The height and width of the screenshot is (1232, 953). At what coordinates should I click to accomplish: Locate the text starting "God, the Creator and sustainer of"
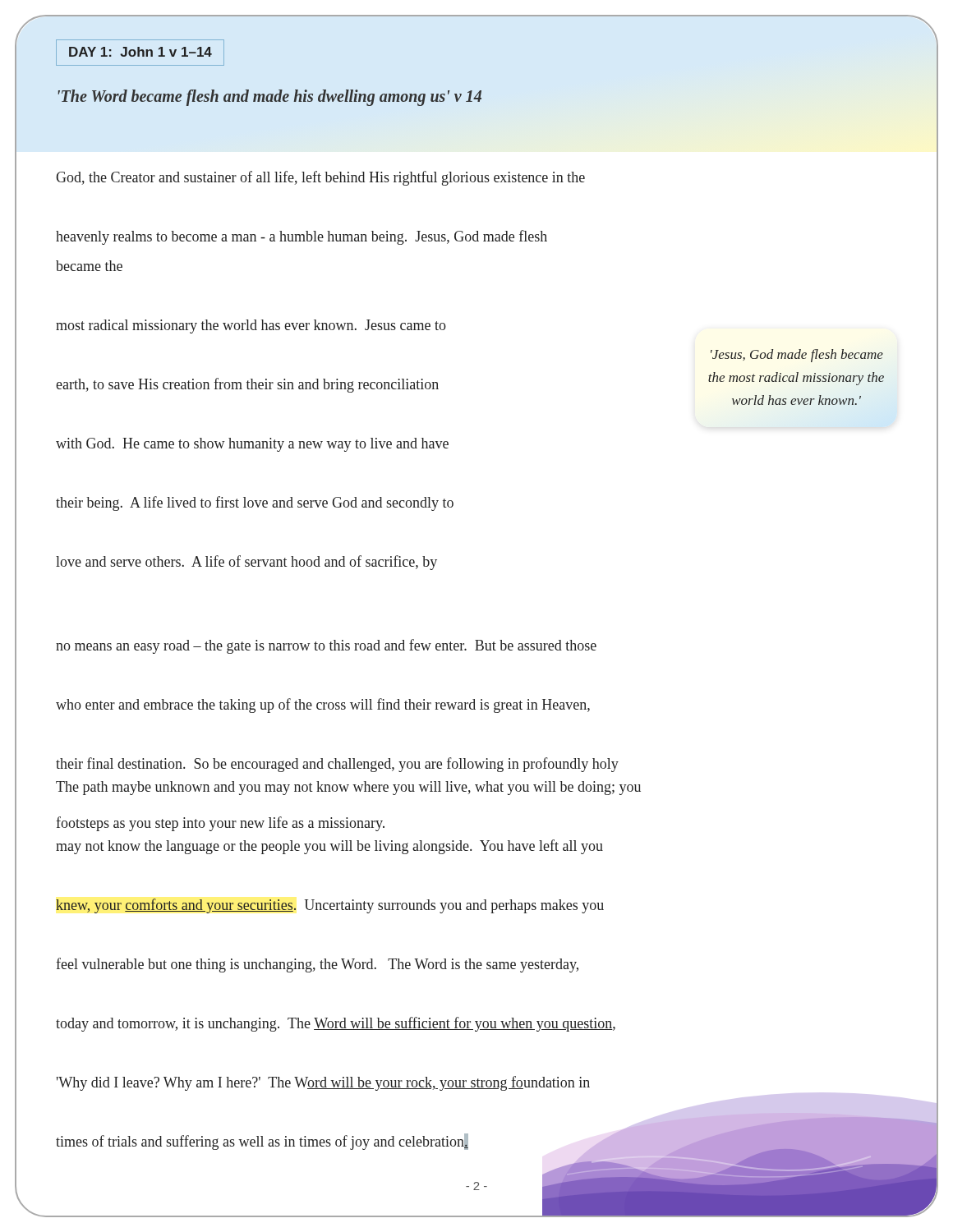tap(321, 370)
